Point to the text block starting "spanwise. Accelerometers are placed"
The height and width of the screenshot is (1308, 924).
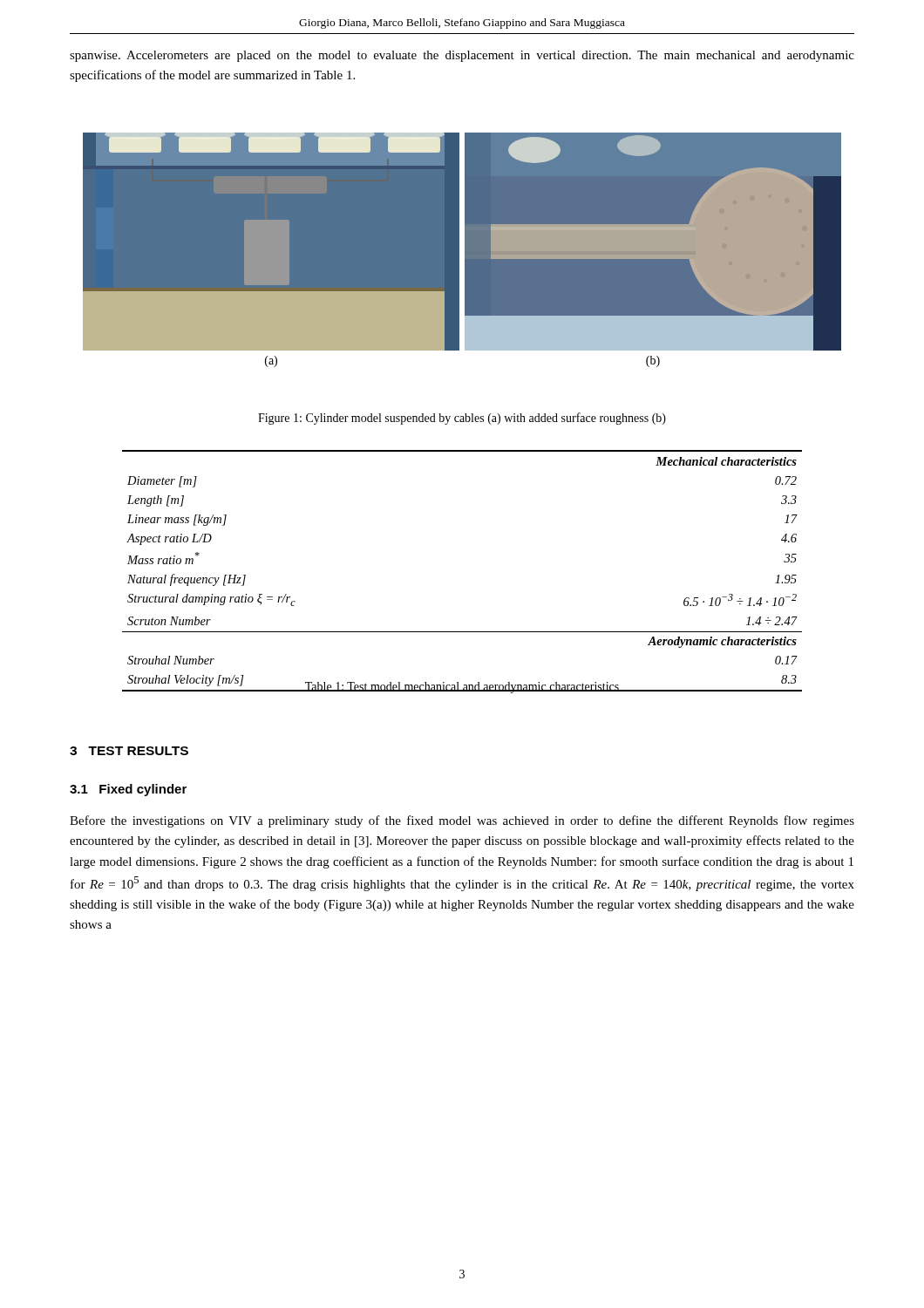(x=462, y=65)
